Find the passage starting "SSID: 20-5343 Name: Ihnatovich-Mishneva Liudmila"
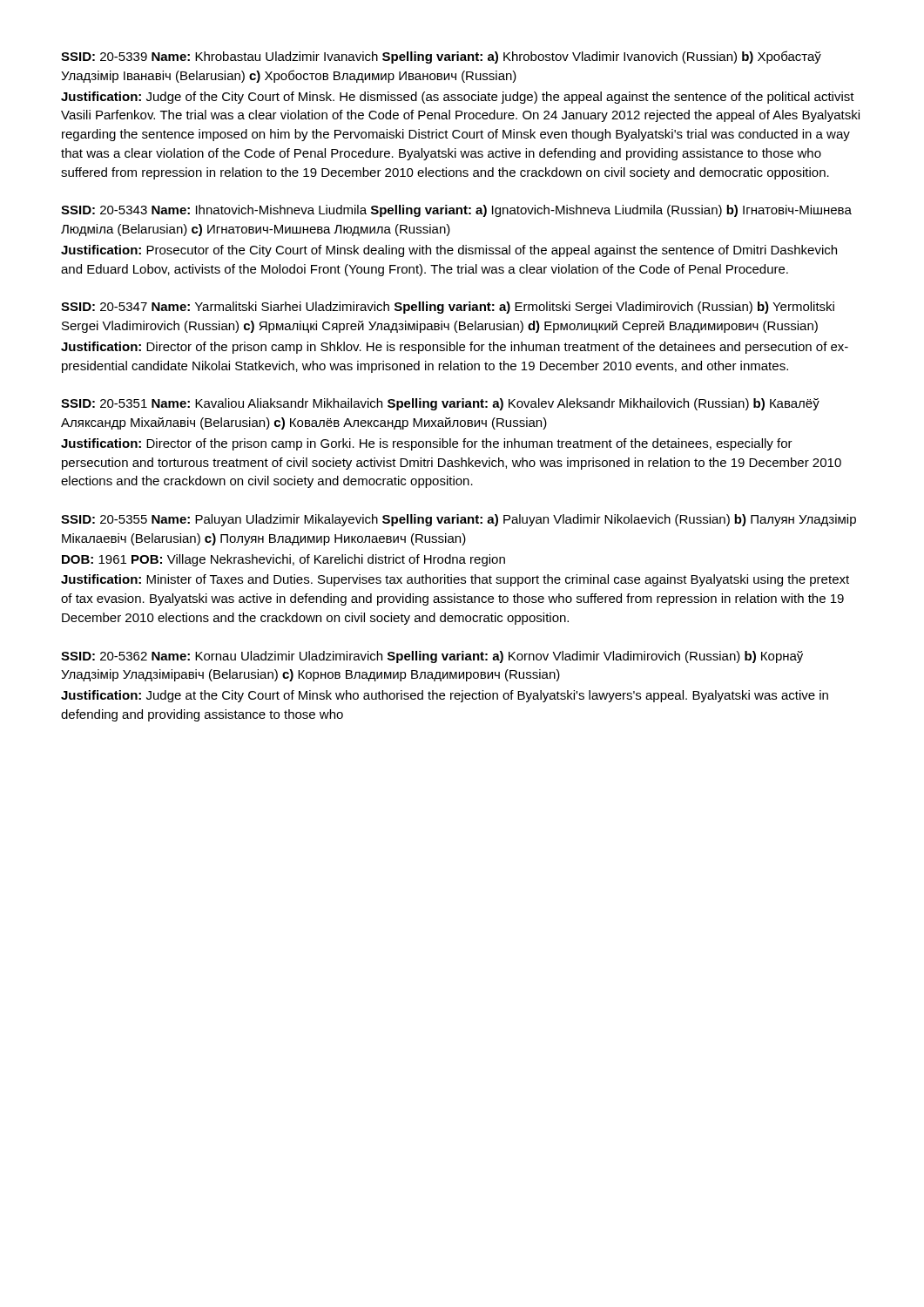This screenshot has height=1307, width=924. (462, 239)
